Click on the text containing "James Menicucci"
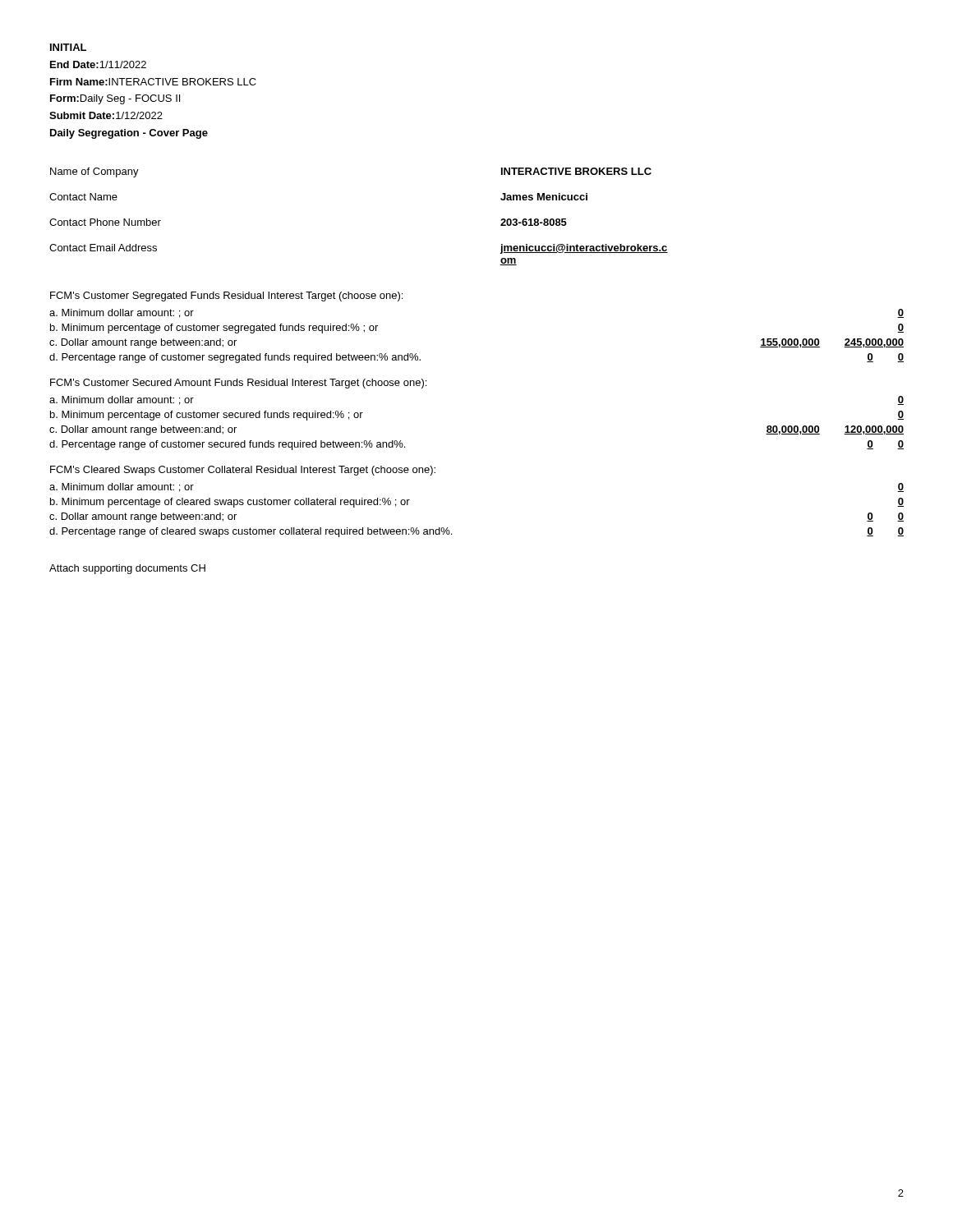This screenshot has width=953, height=1232. click(x=544, y=197)
